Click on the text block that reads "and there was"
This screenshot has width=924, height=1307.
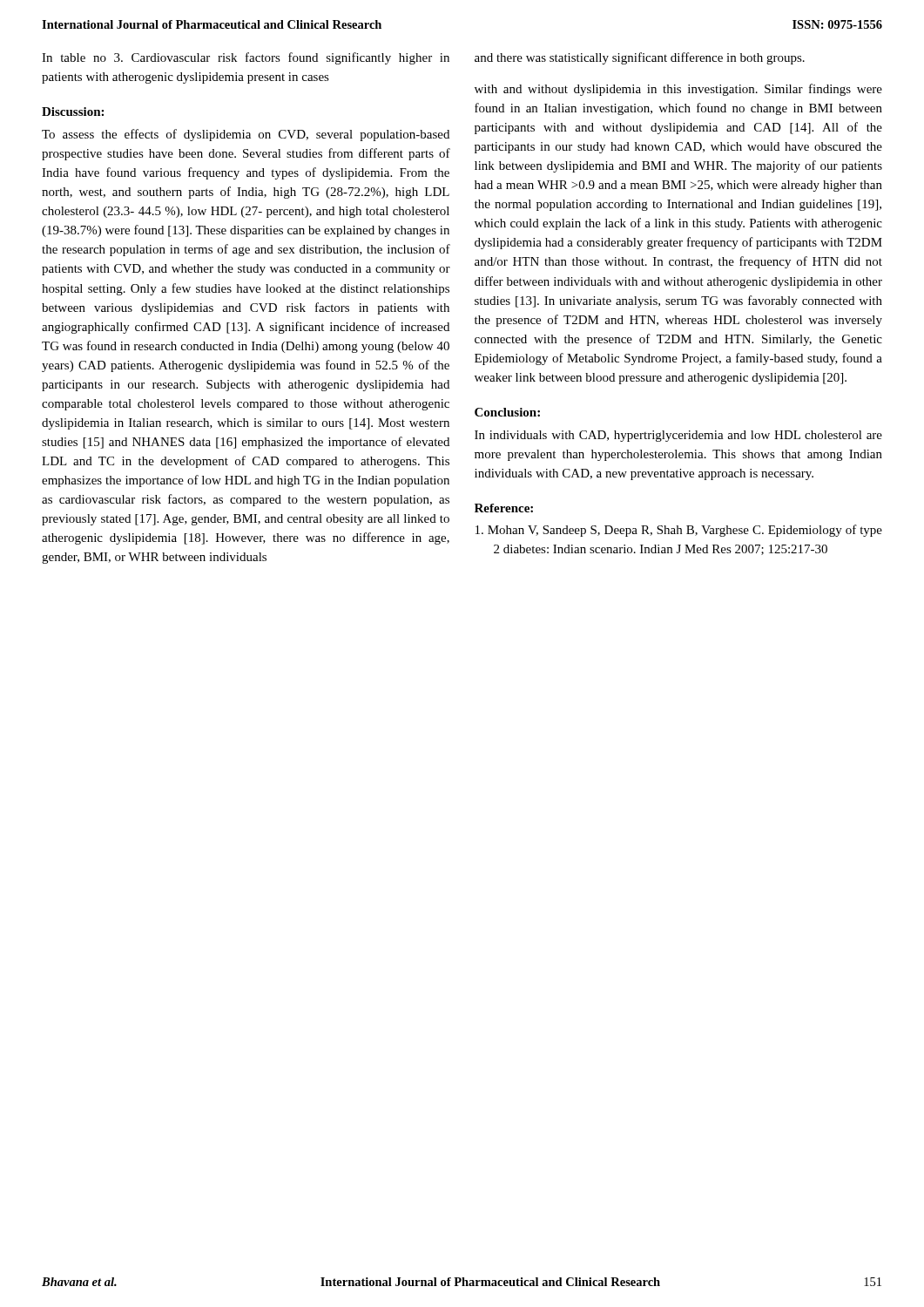point(640,58)
